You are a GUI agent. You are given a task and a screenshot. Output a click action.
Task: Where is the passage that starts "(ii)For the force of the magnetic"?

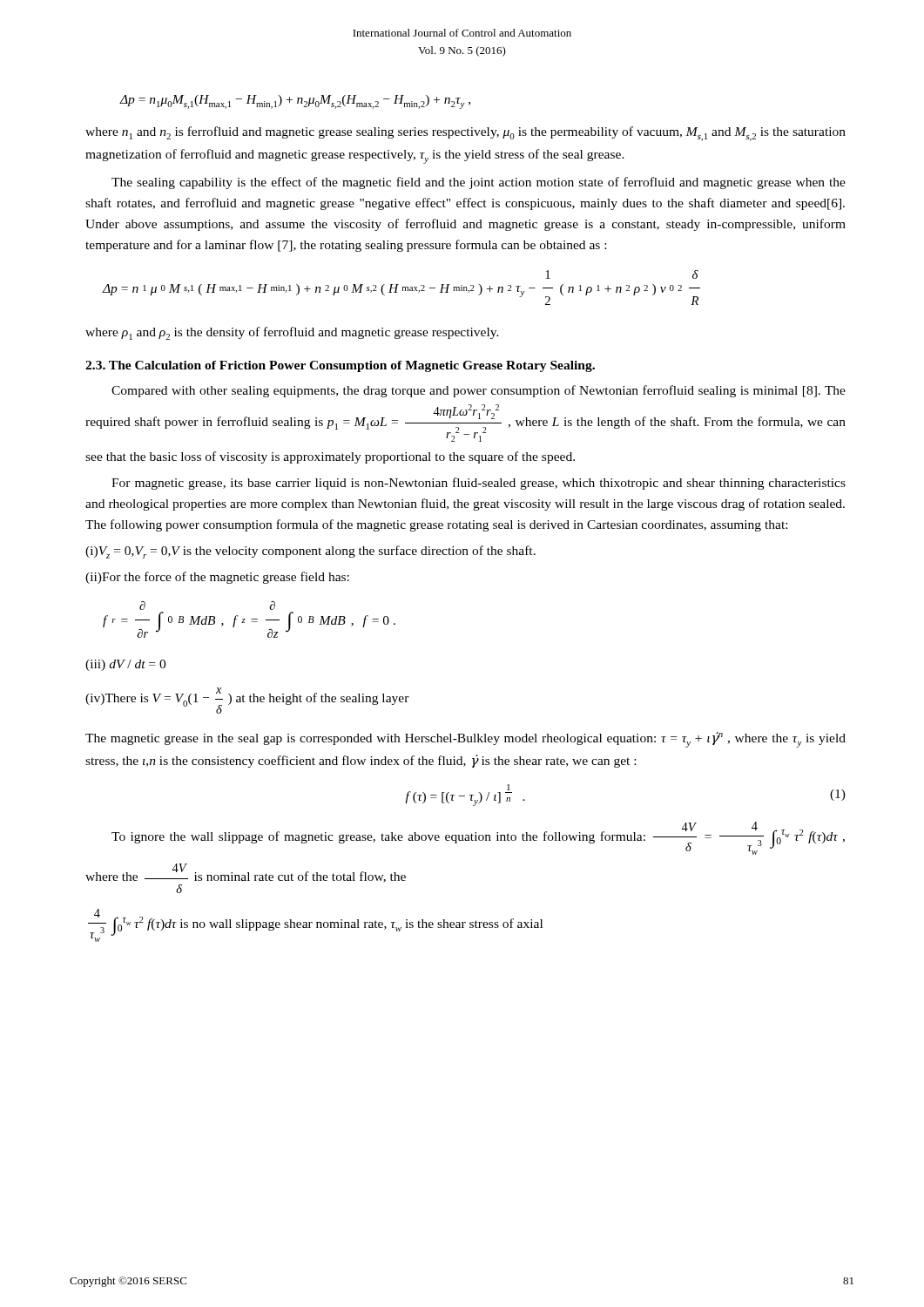click(218, 576)
